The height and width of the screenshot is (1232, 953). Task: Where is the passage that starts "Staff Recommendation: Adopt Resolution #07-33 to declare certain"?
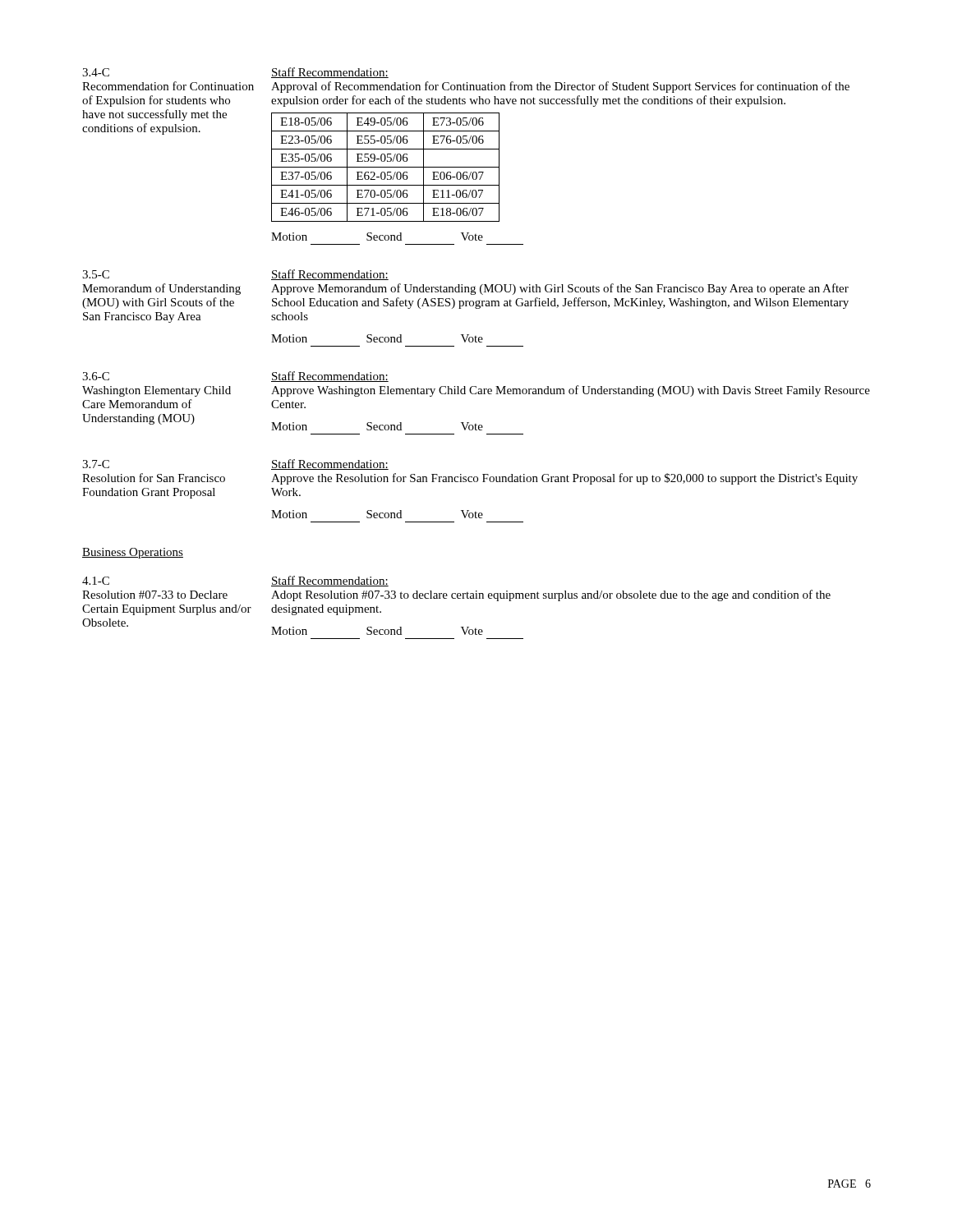pos(551,595)
